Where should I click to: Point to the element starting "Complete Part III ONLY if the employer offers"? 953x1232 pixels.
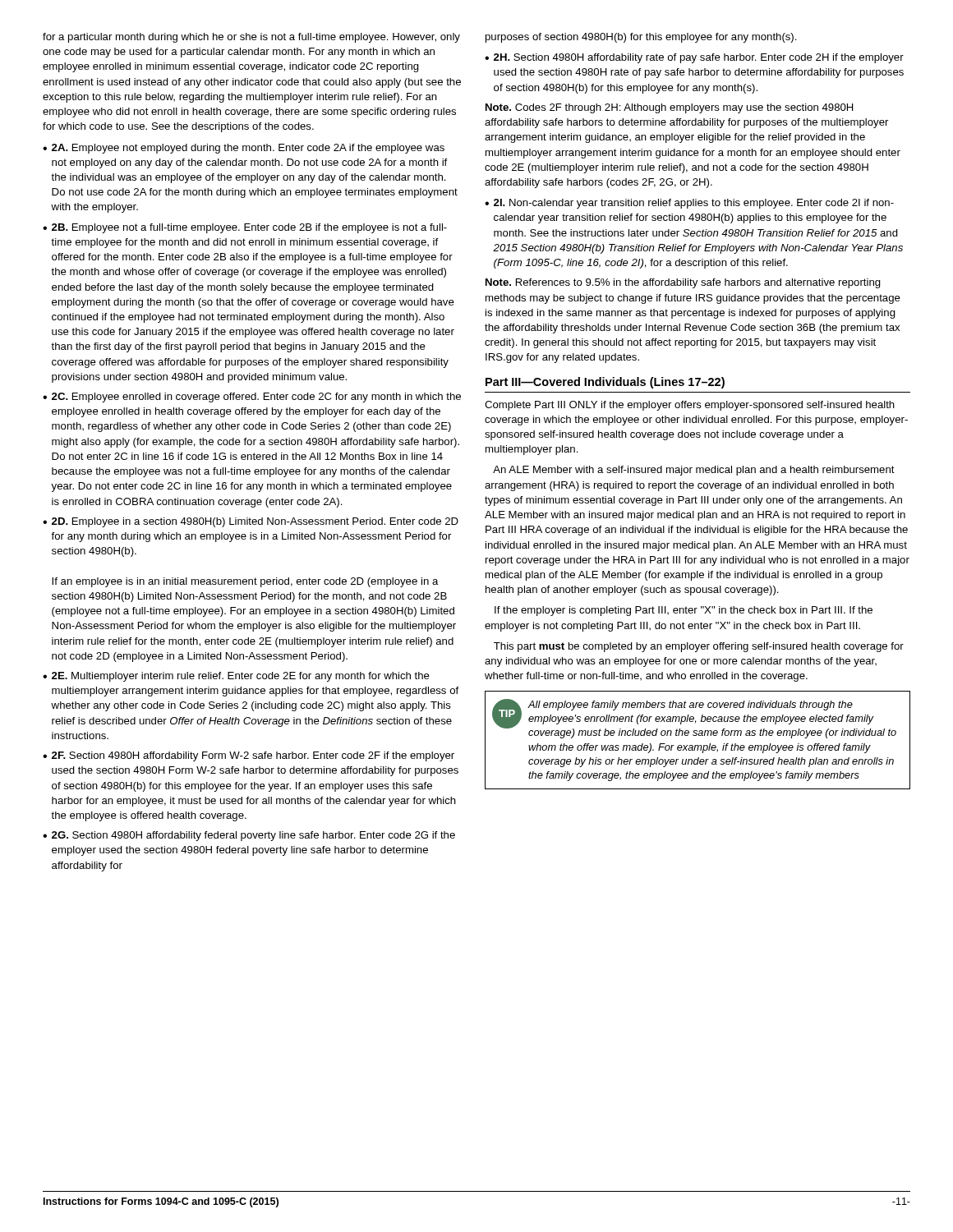pos(698,427)
